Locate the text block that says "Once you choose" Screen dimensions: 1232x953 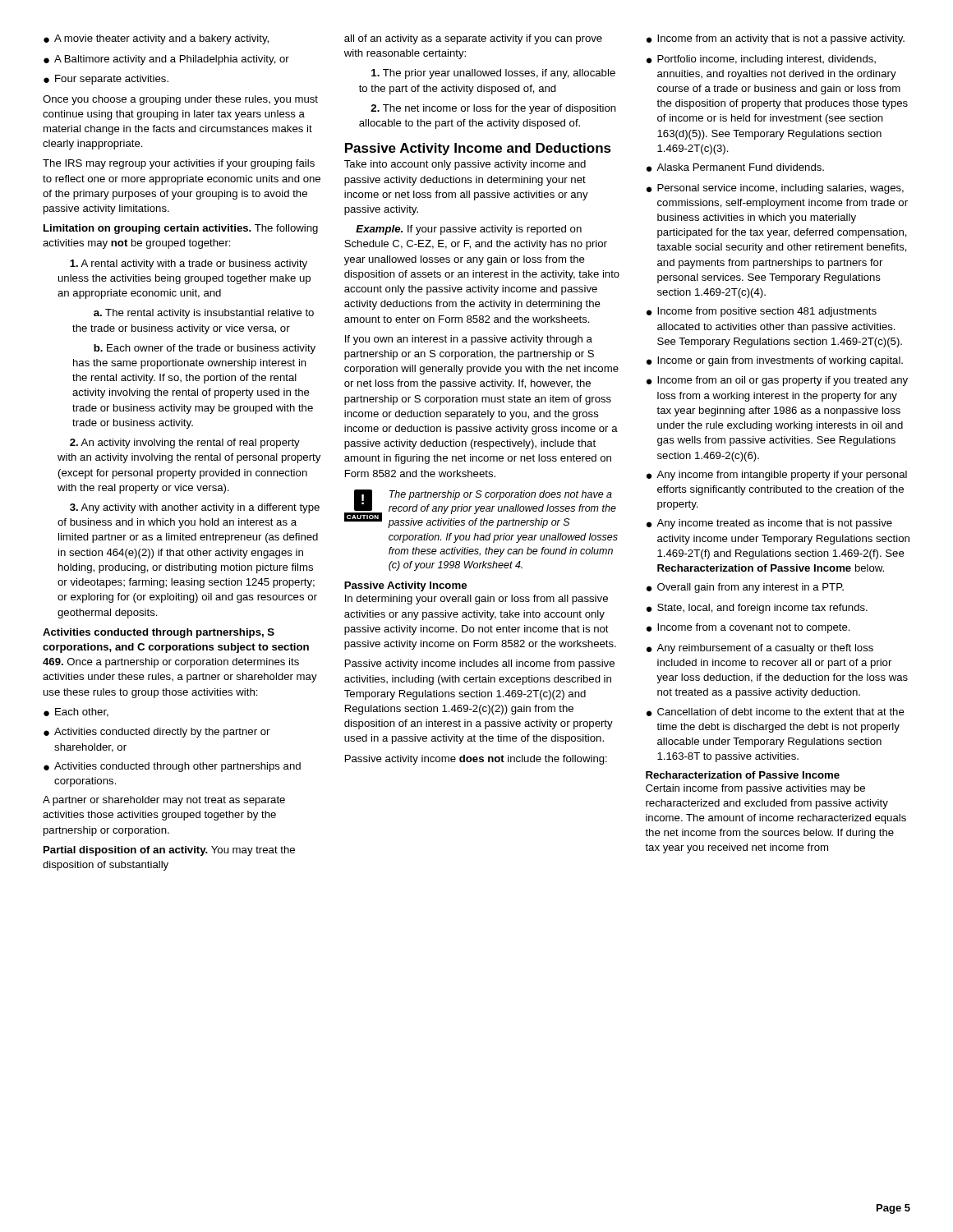click(x=182, y=121)
